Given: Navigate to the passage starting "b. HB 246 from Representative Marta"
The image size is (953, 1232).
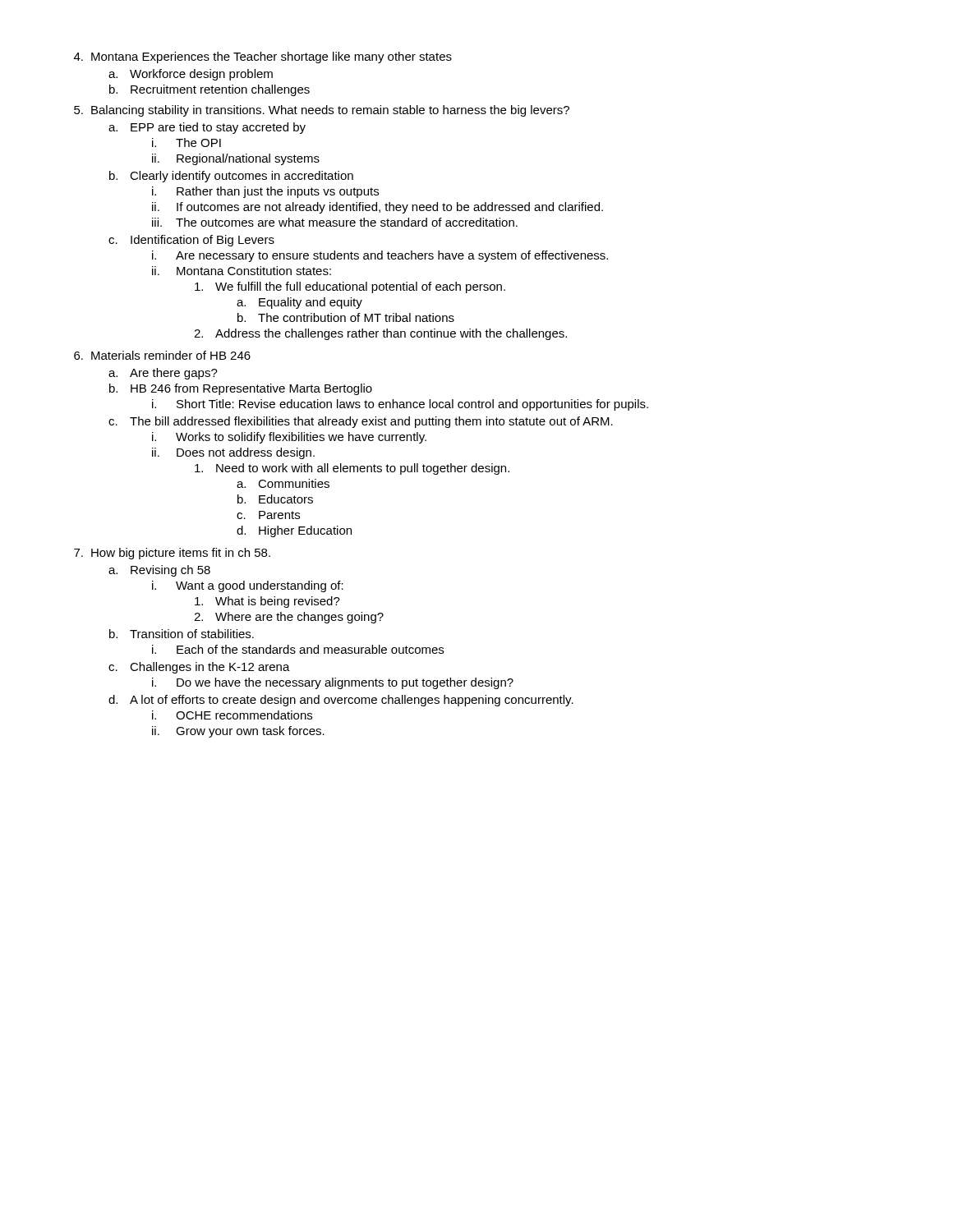Looking at the screenshot, I should [240, 388].
